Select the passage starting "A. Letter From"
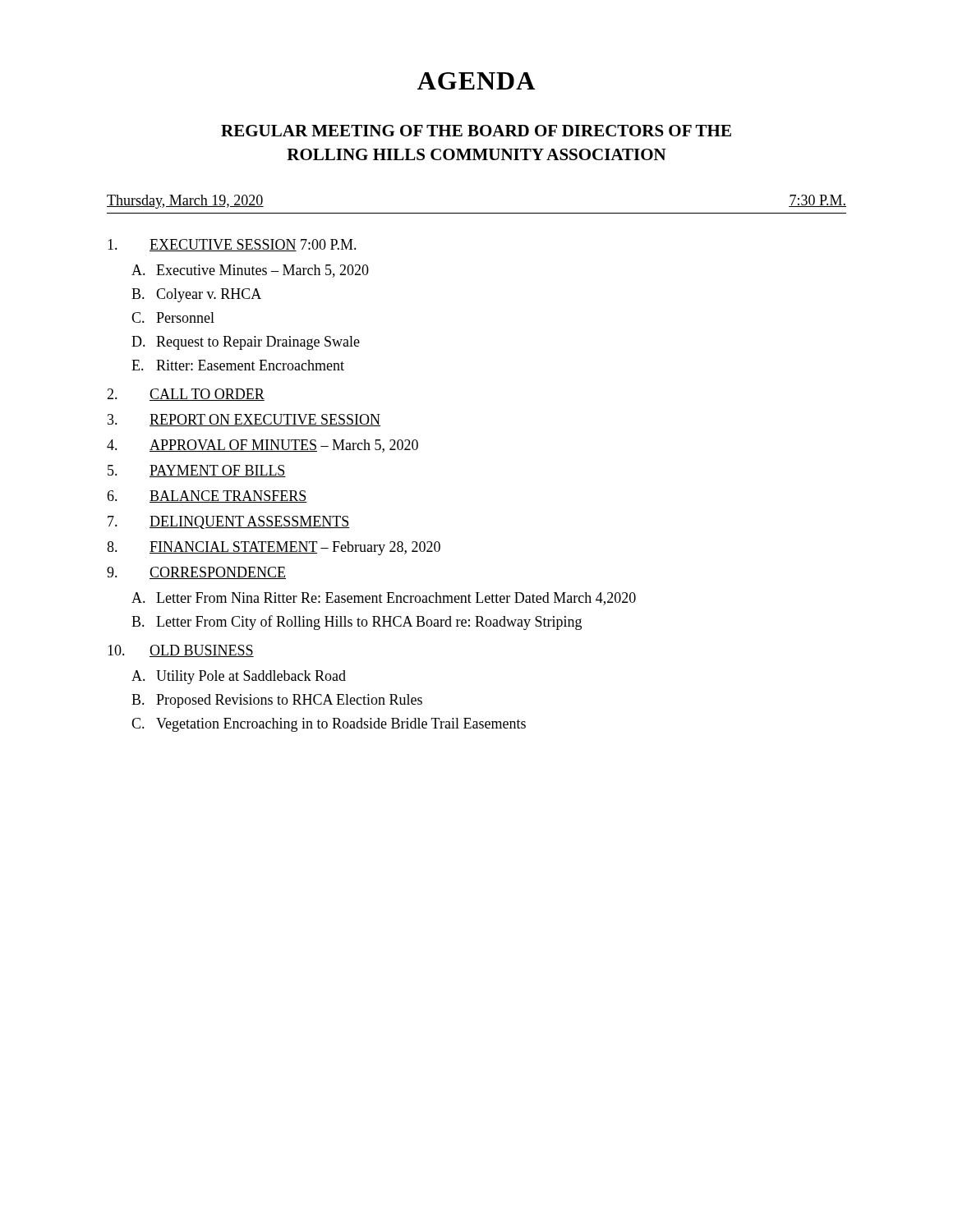The image size is (953, 1232). tap(489, 598)
